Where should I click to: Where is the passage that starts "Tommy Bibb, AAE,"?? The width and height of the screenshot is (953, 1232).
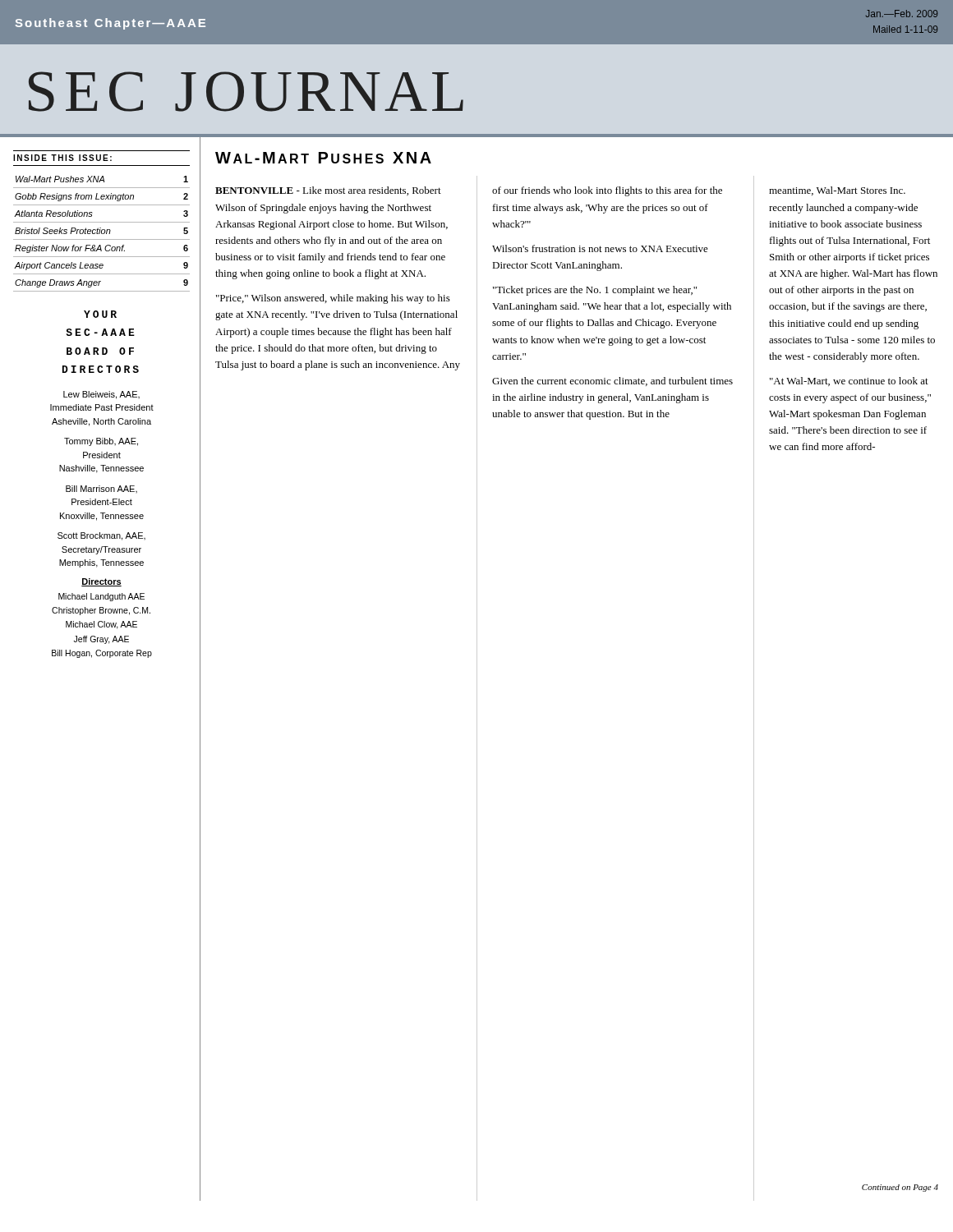click(101, 455)
